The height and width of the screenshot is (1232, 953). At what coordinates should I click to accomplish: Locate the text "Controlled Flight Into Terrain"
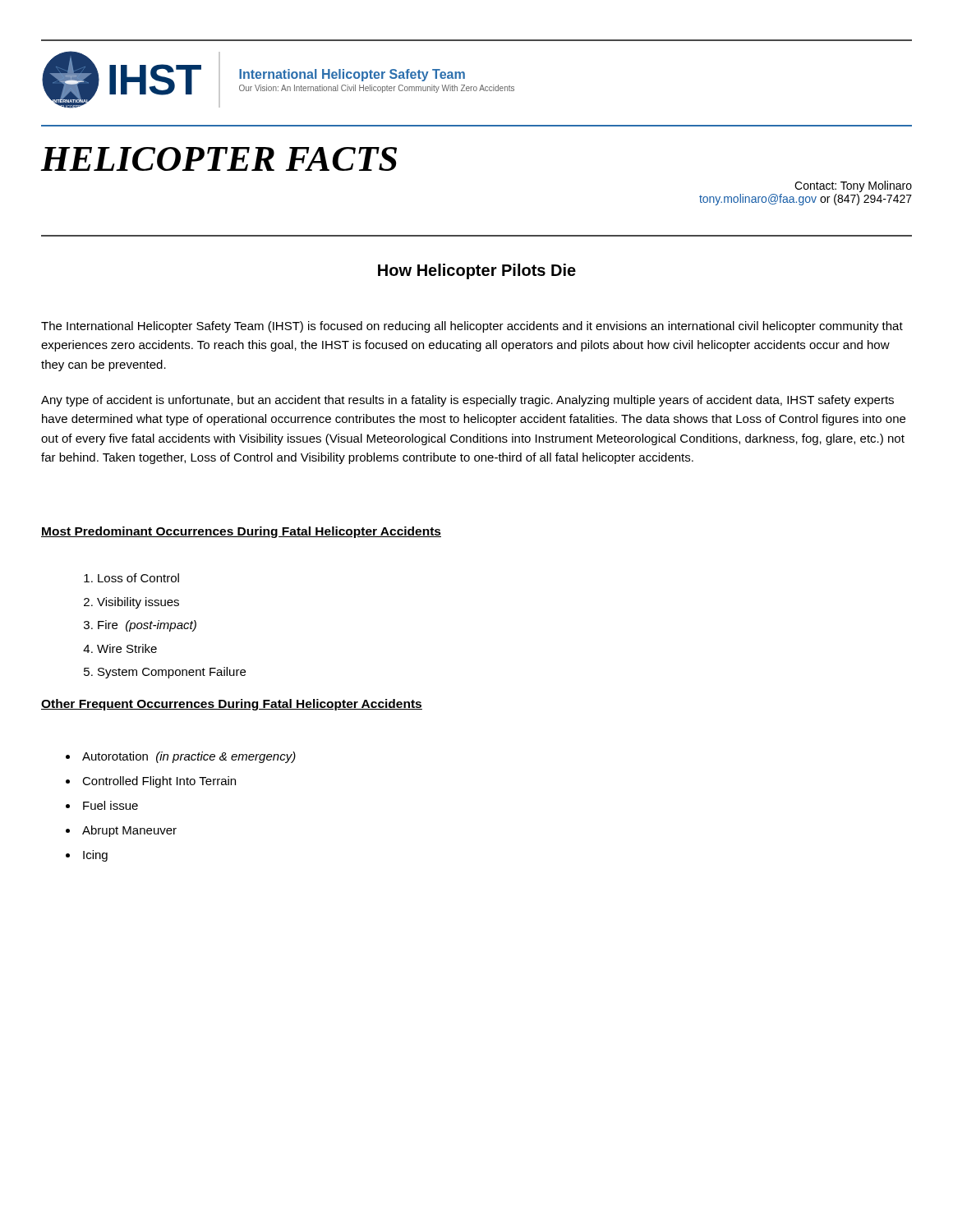[159, 781]
